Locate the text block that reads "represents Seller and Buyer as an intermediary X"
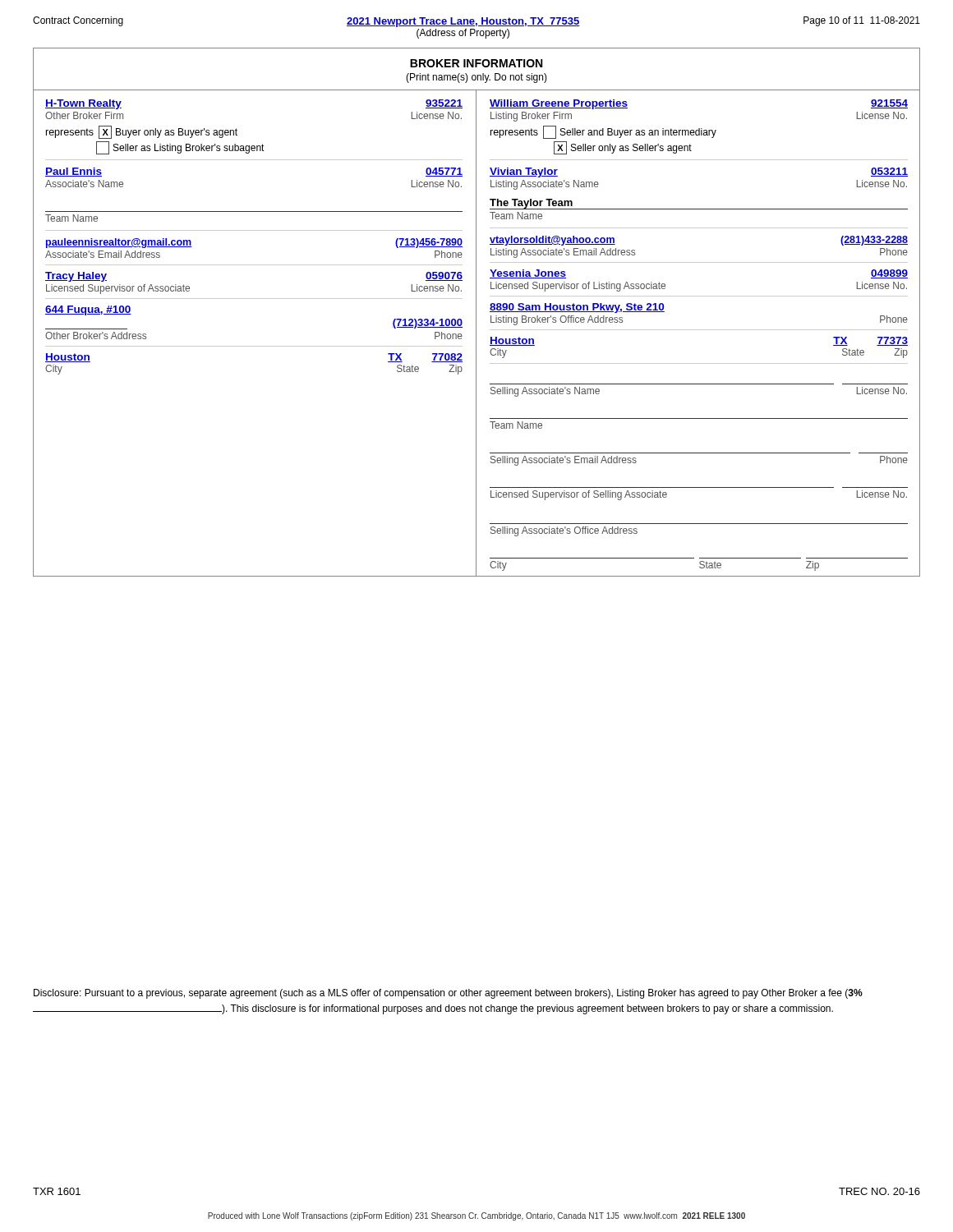Screen dimensions: 1232x953 (x=699, y=140)
